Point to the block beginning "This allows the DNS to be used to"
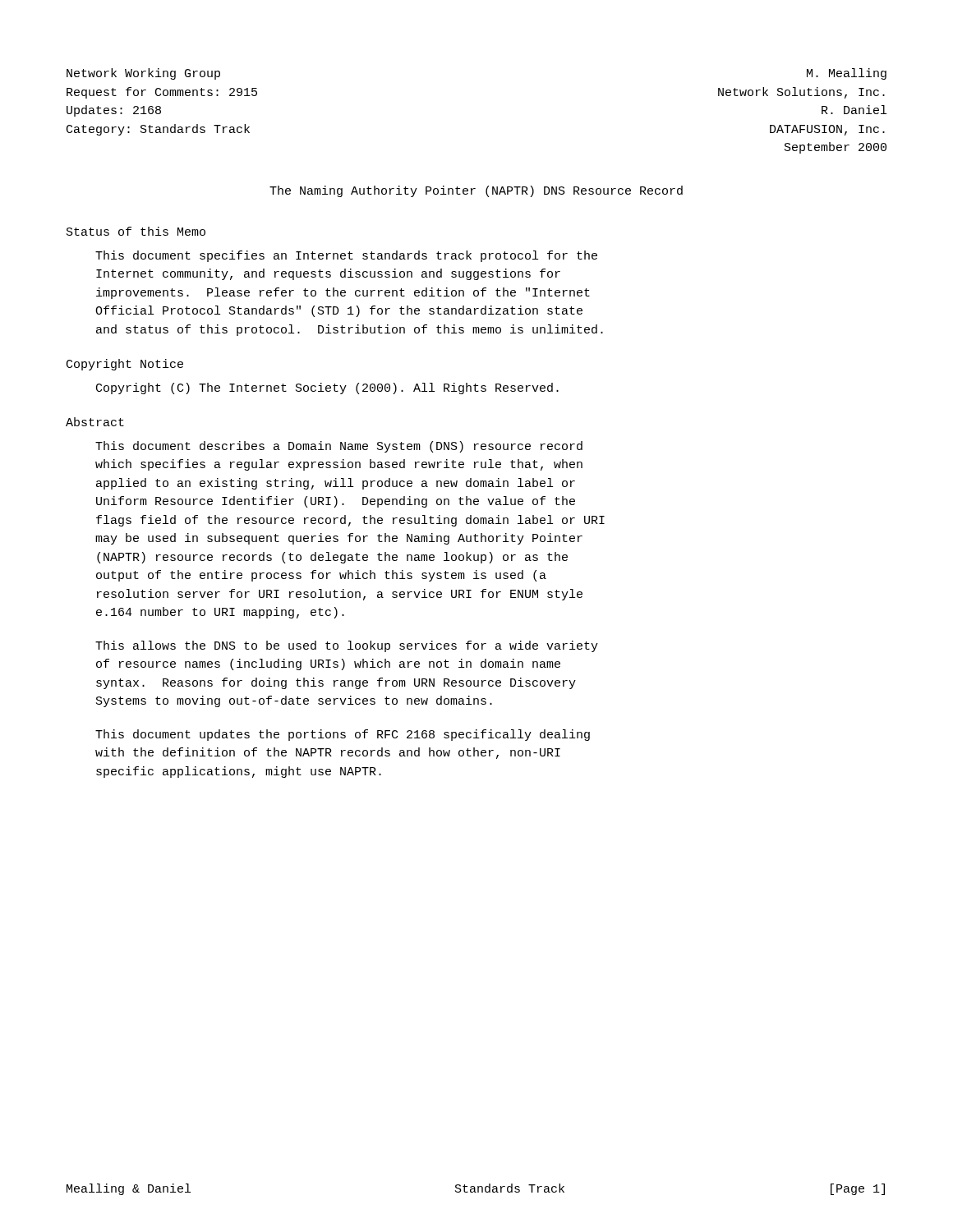Viewport: 953px width, 1232px height. pos(347,674)
